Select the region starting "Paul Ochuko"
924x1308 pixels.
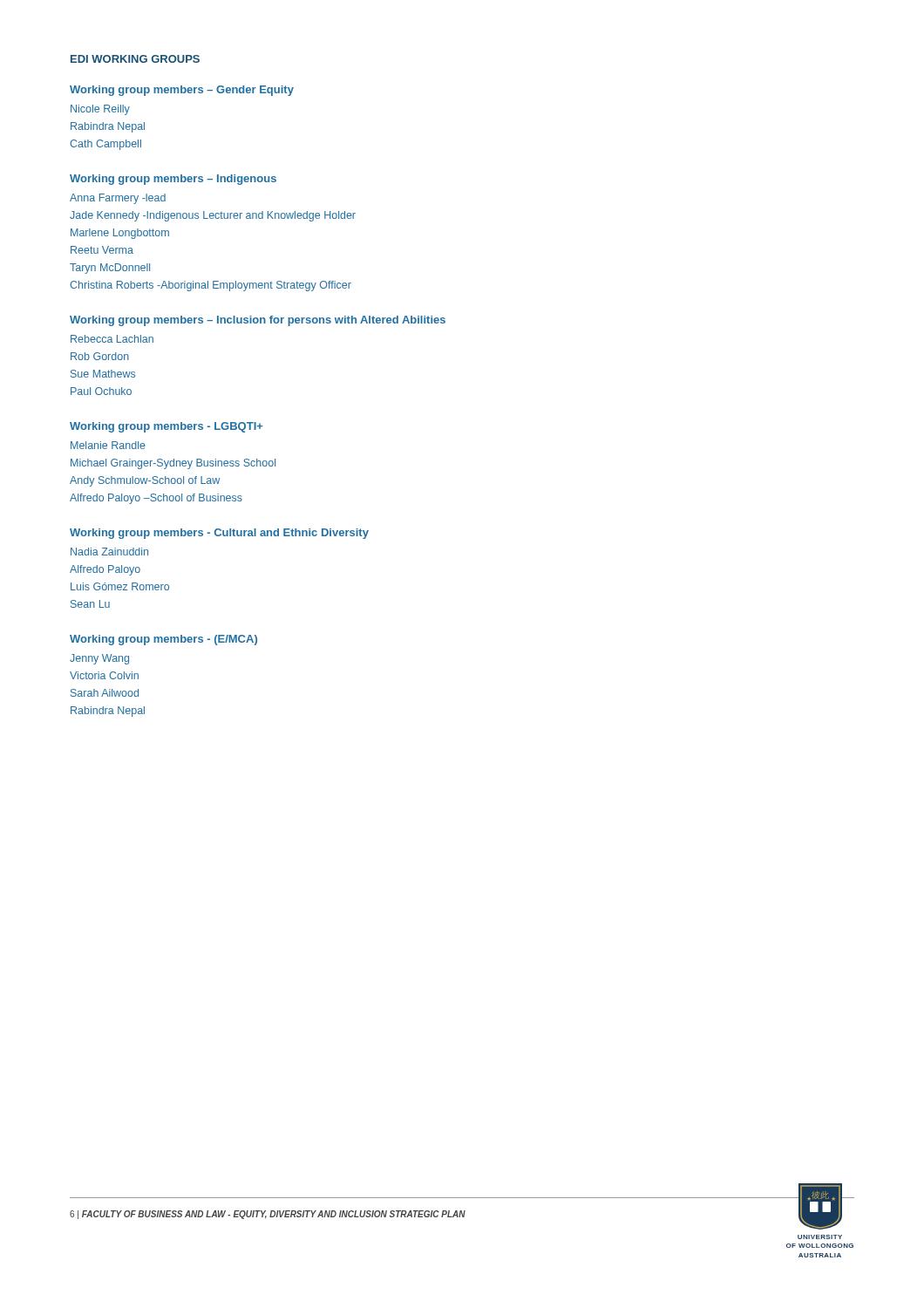pyautogui.click(x=101, y=392)
